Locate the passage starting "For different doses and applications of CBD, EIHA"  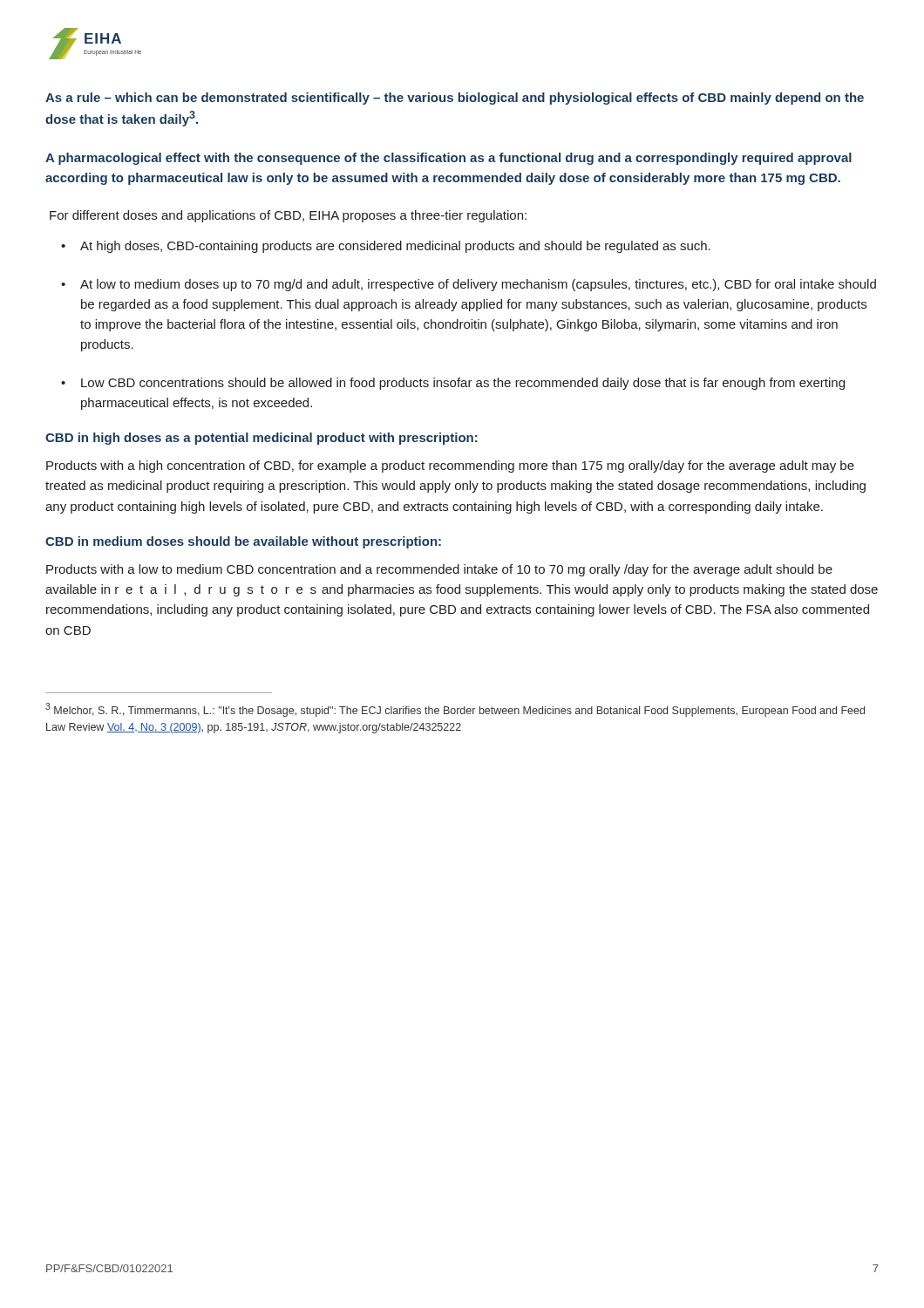pos(462,215)
